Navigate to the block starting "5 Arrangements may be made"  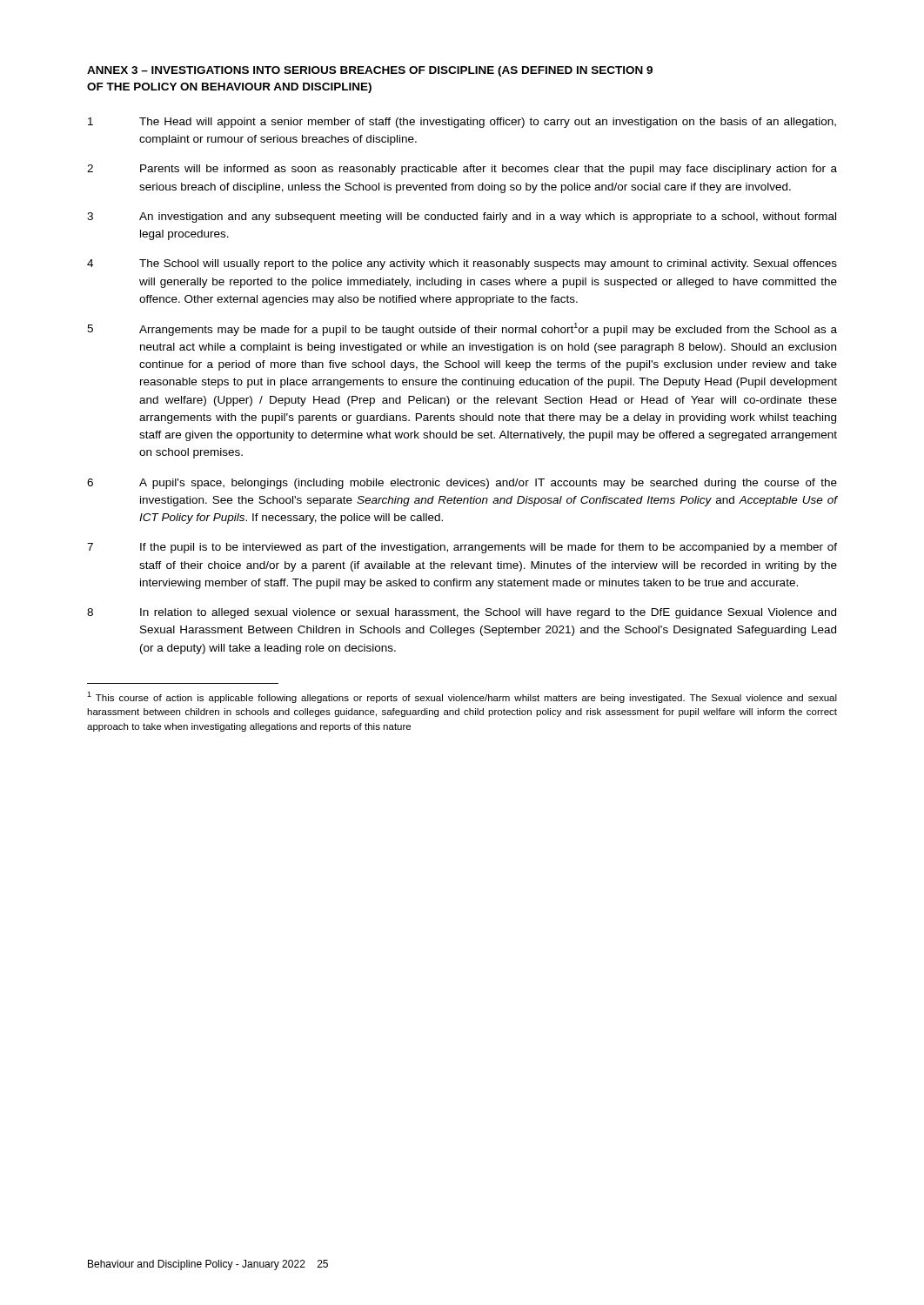click(462, 391)
